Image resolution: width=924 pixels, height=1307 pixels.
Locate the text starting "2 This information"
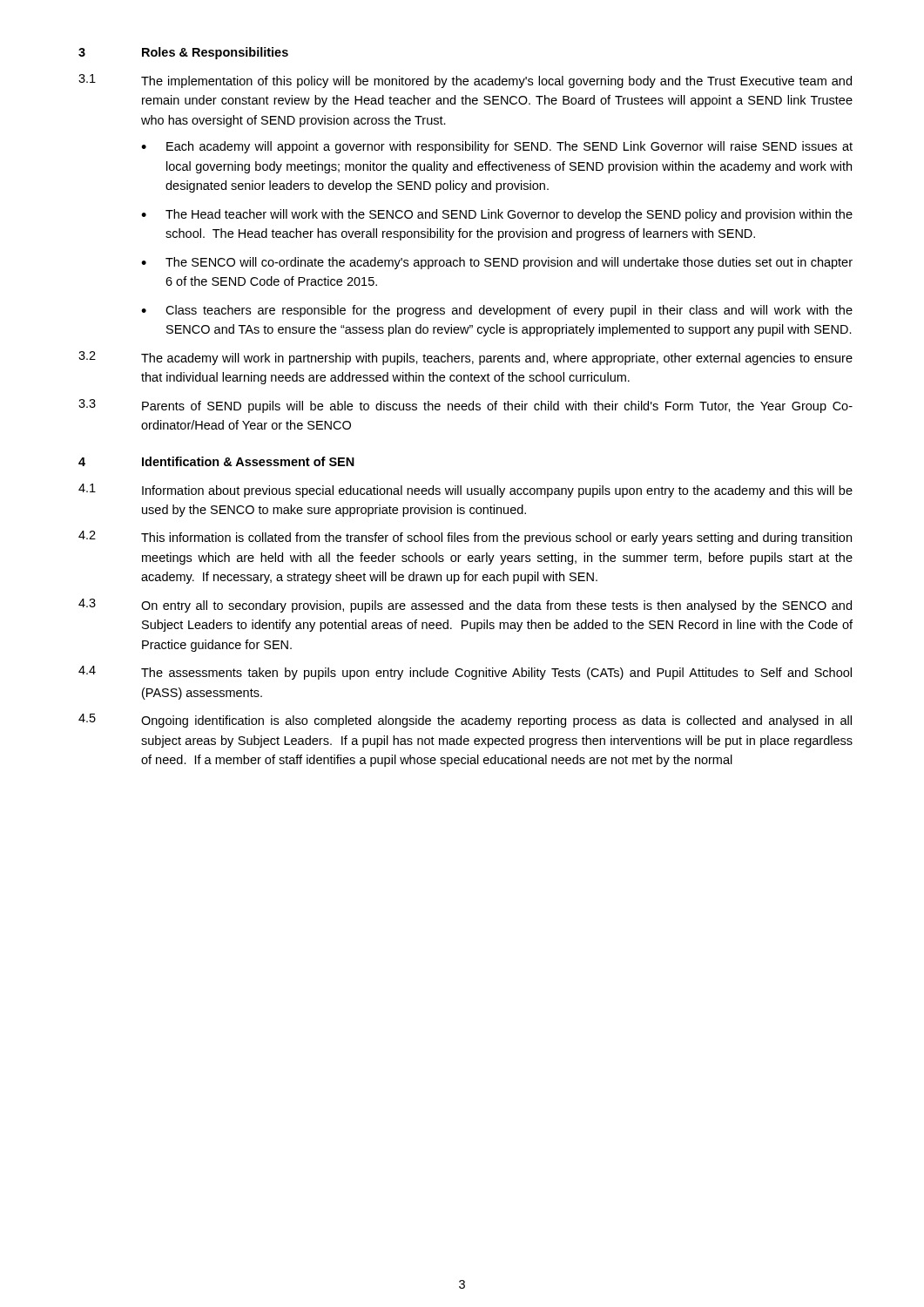click(465, 558)
